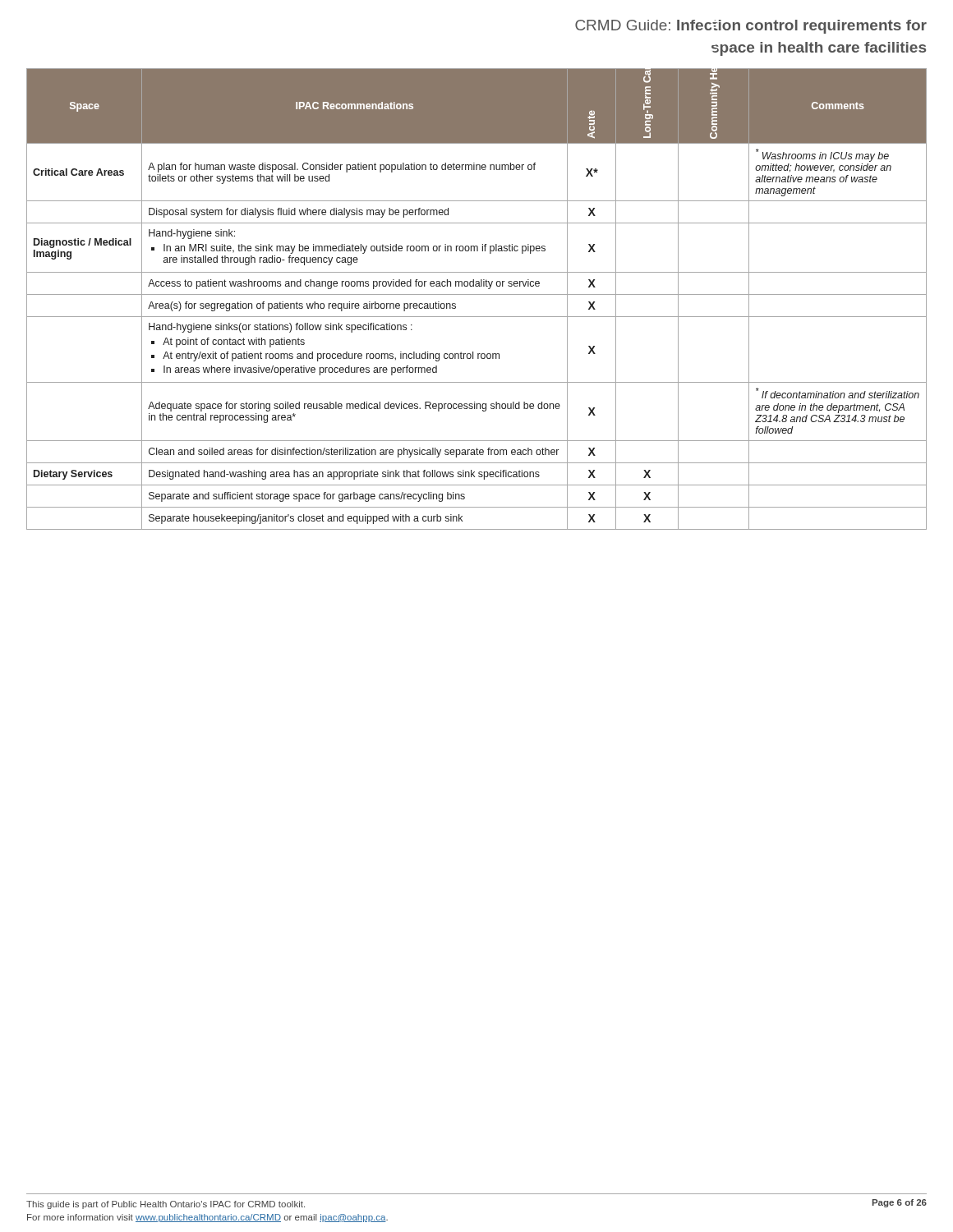Locate the title that reads "CRMD Guide: Infection control"
This screenshot has width=953, height=1232.
pos(751,36)
